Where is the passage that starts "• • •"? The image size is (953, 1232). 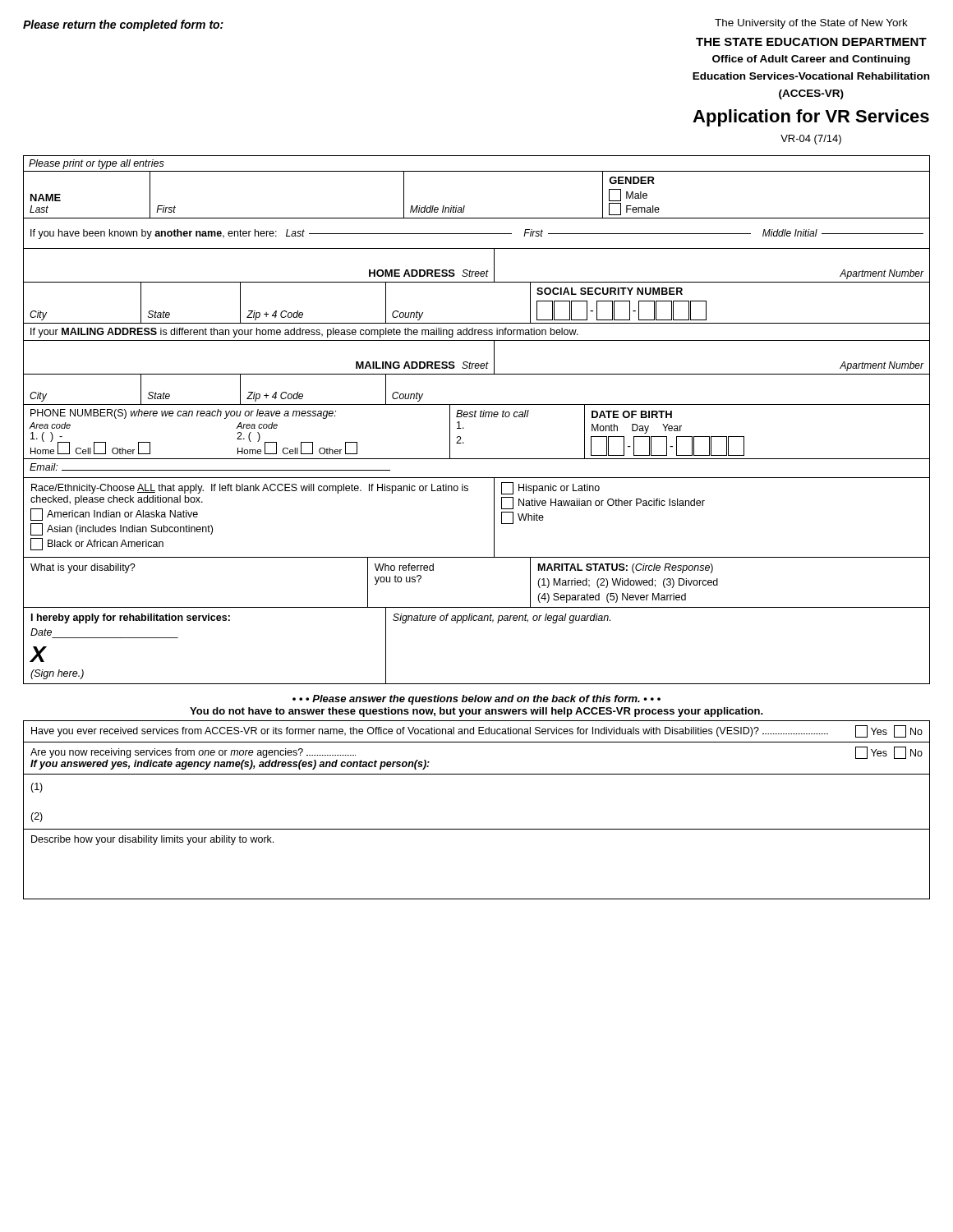tap(476, 705)
